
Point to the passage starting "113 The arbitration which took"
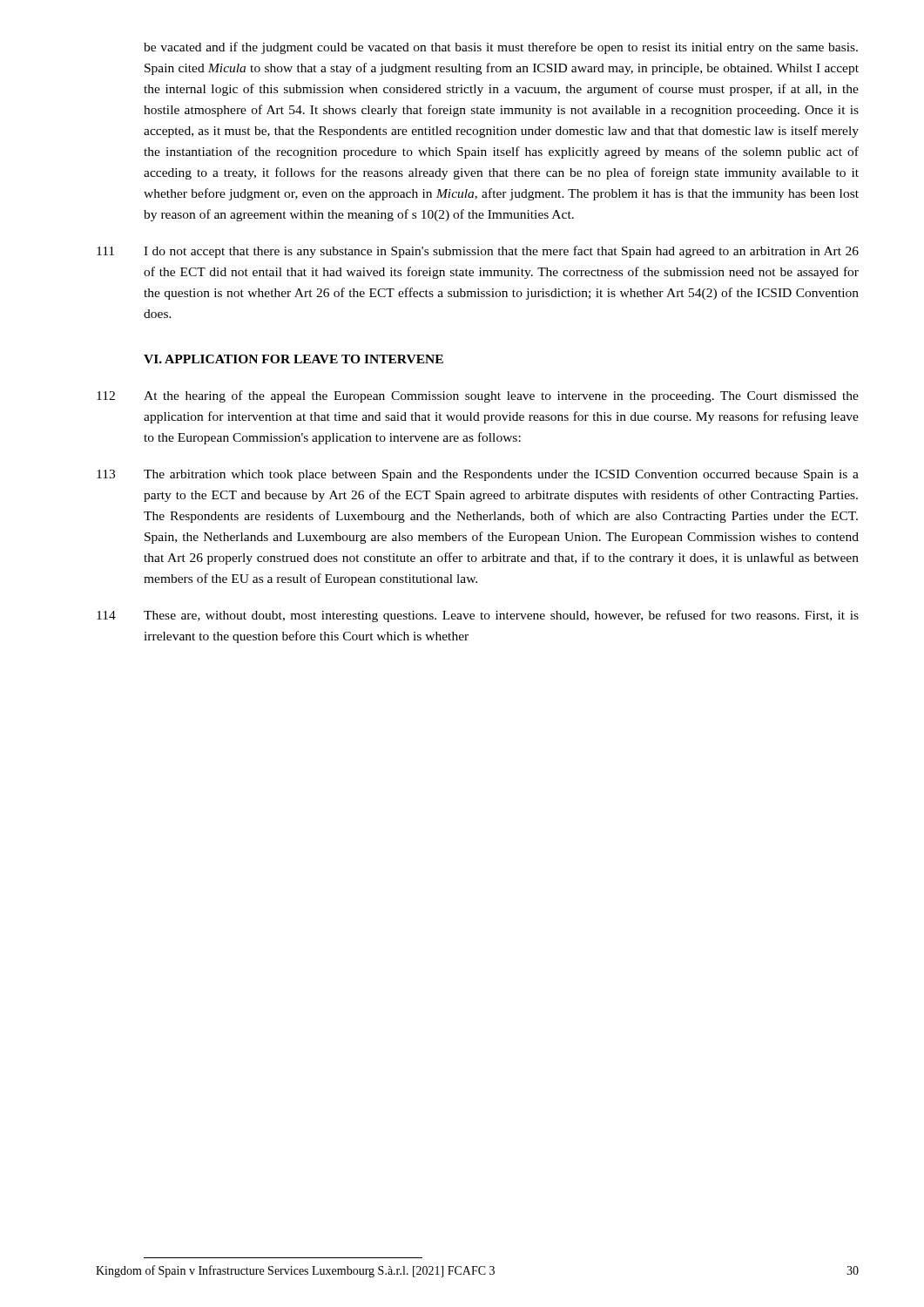click(x=477, y=527)
